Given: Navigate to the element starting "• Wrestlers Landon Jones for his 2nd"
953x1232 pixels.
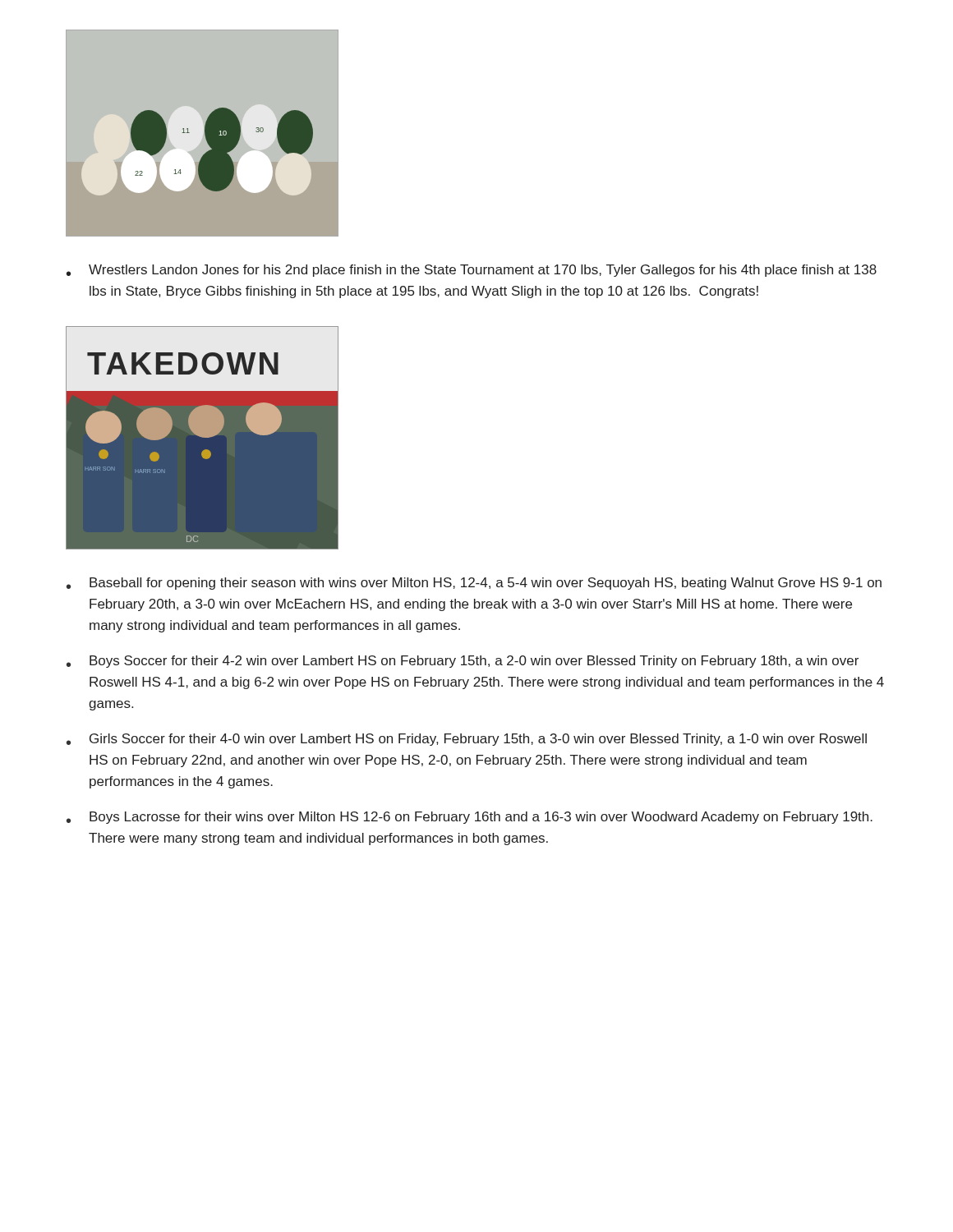Looking at the screenshot, I should click(476, 281).
